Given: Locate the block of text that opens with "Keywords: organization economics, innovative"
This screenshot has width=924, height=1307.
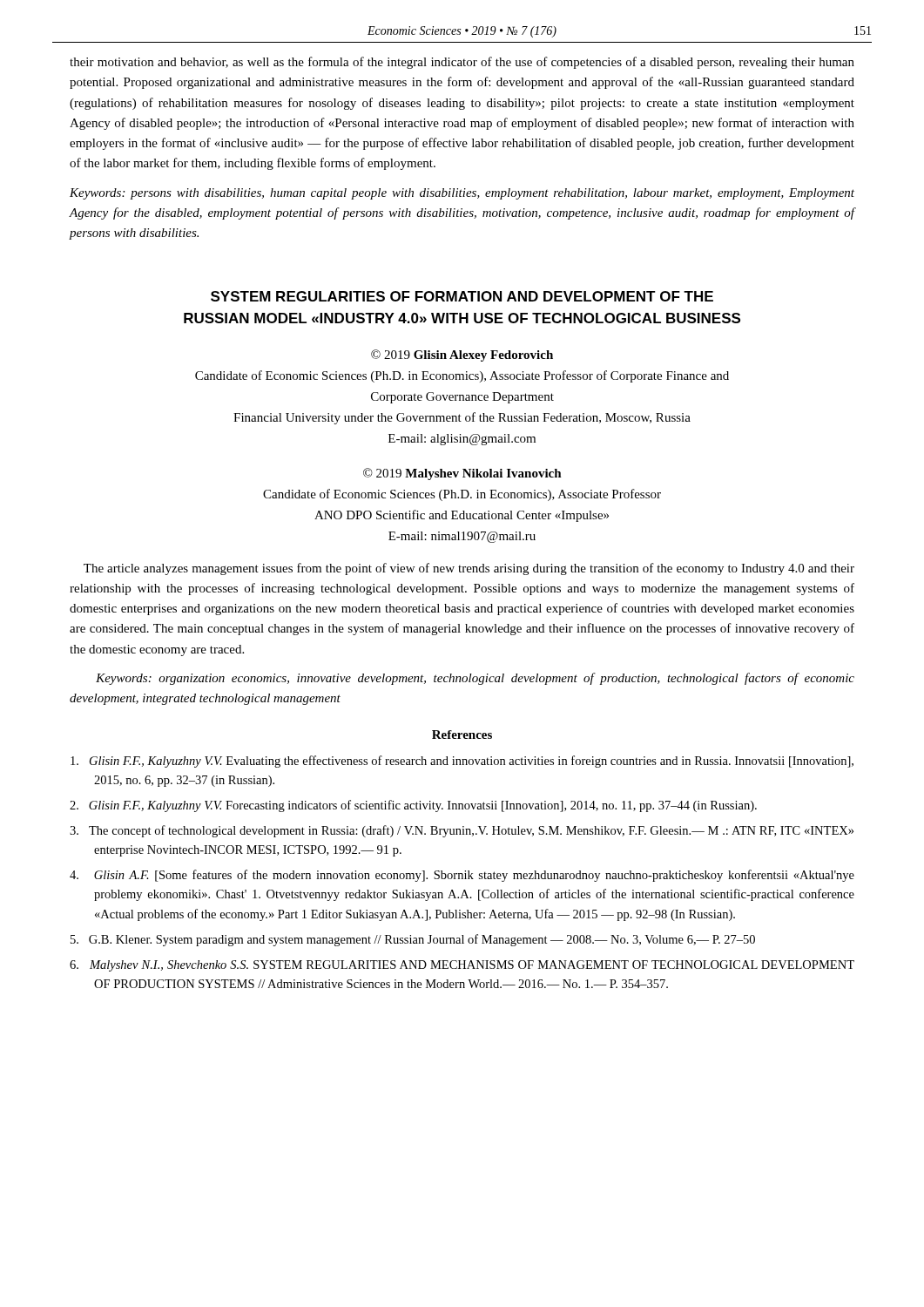Looking at the screenshot, I should point(462,688).
